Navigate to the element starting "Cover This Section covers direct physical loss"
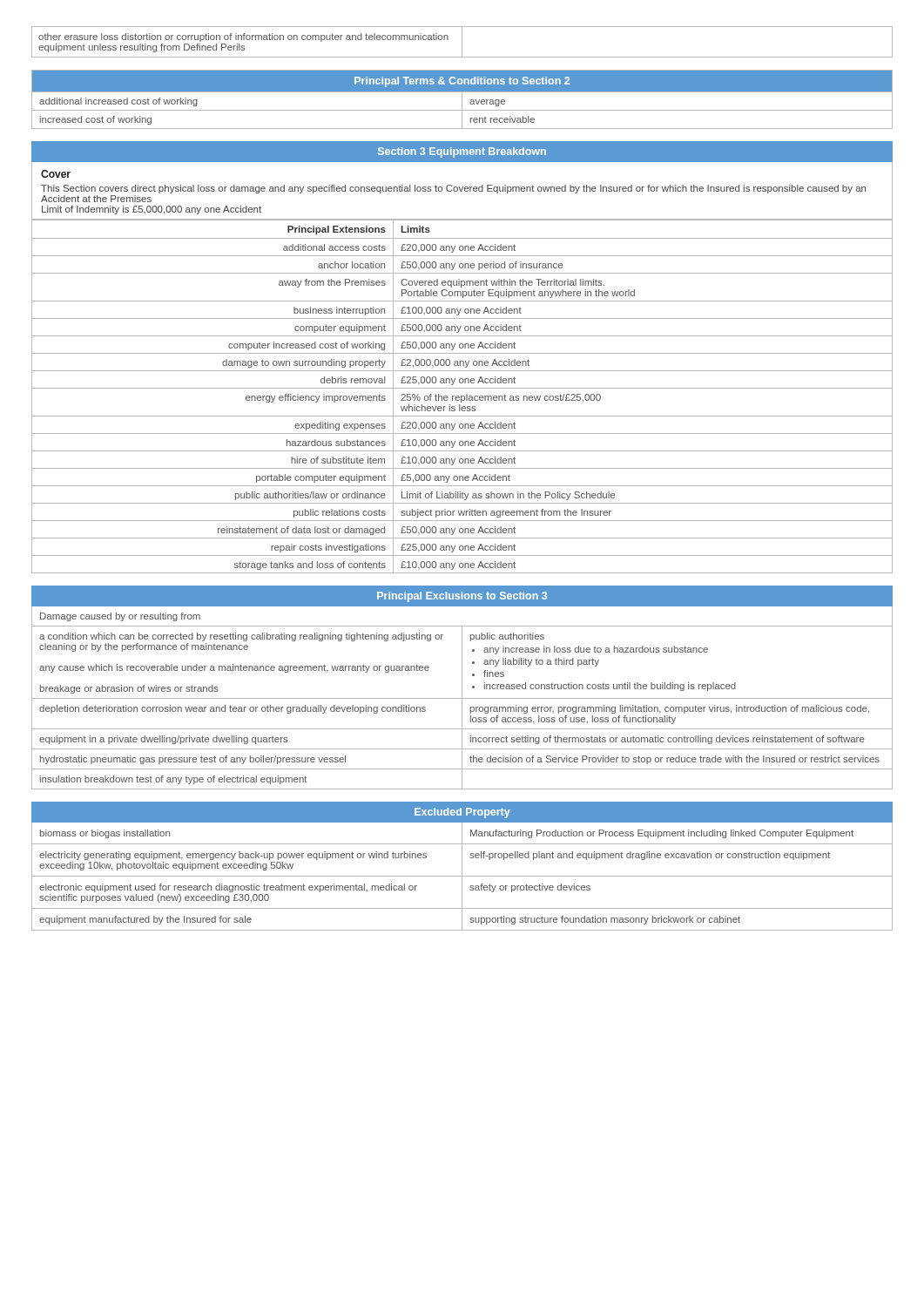Viewport: 924px width, 1307px height. (462, 191)
